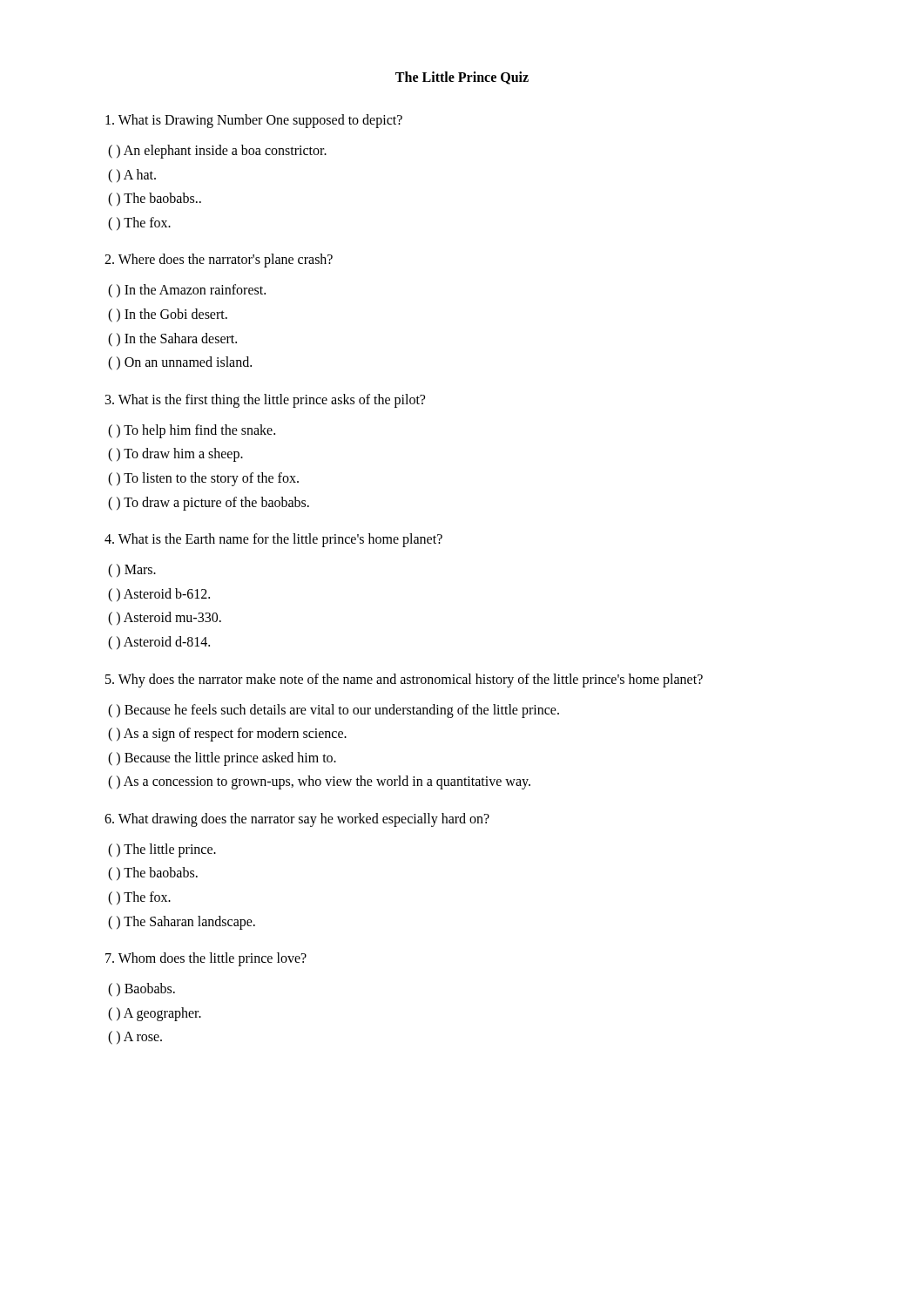This screenshot has height=1307, width=924.
Task: Find the text starting "( ) Because the little prince"
Action: click(222, 757)
